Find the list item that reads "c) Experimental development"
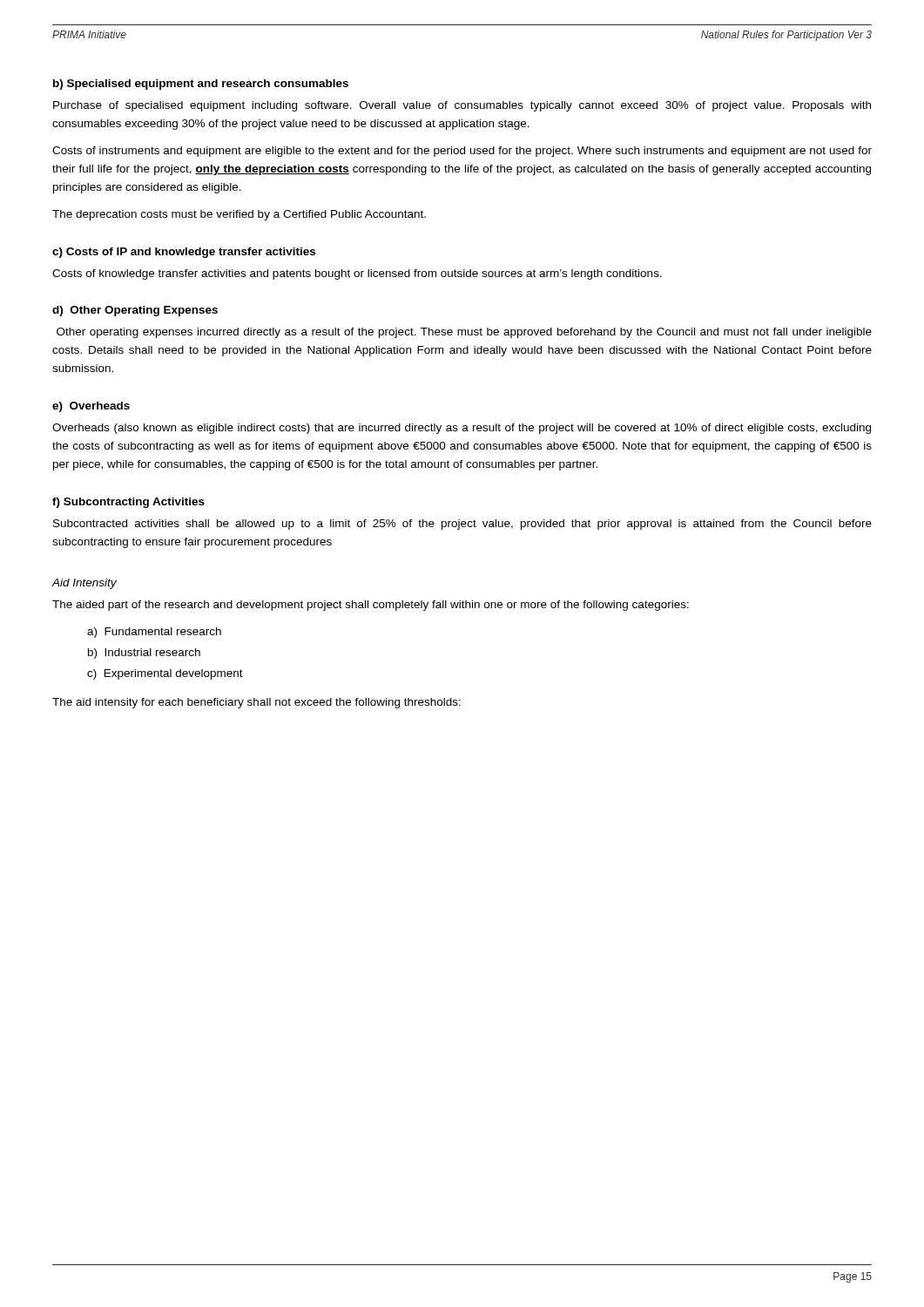This screenshot has width=924, height=1307. pos(165,673)
